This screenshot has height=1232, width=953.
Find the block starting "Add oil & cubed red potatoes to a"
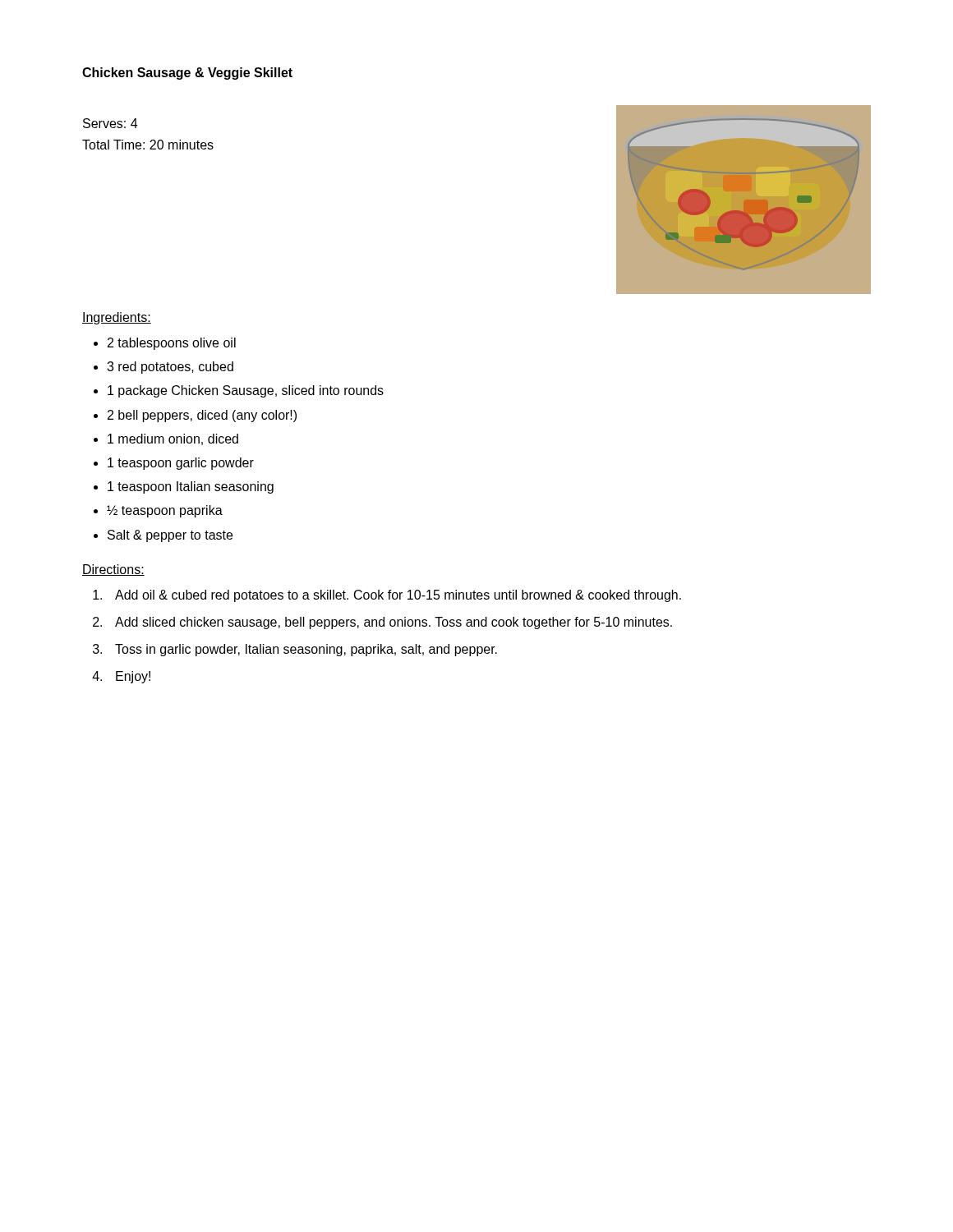click(x=399, y=595)
